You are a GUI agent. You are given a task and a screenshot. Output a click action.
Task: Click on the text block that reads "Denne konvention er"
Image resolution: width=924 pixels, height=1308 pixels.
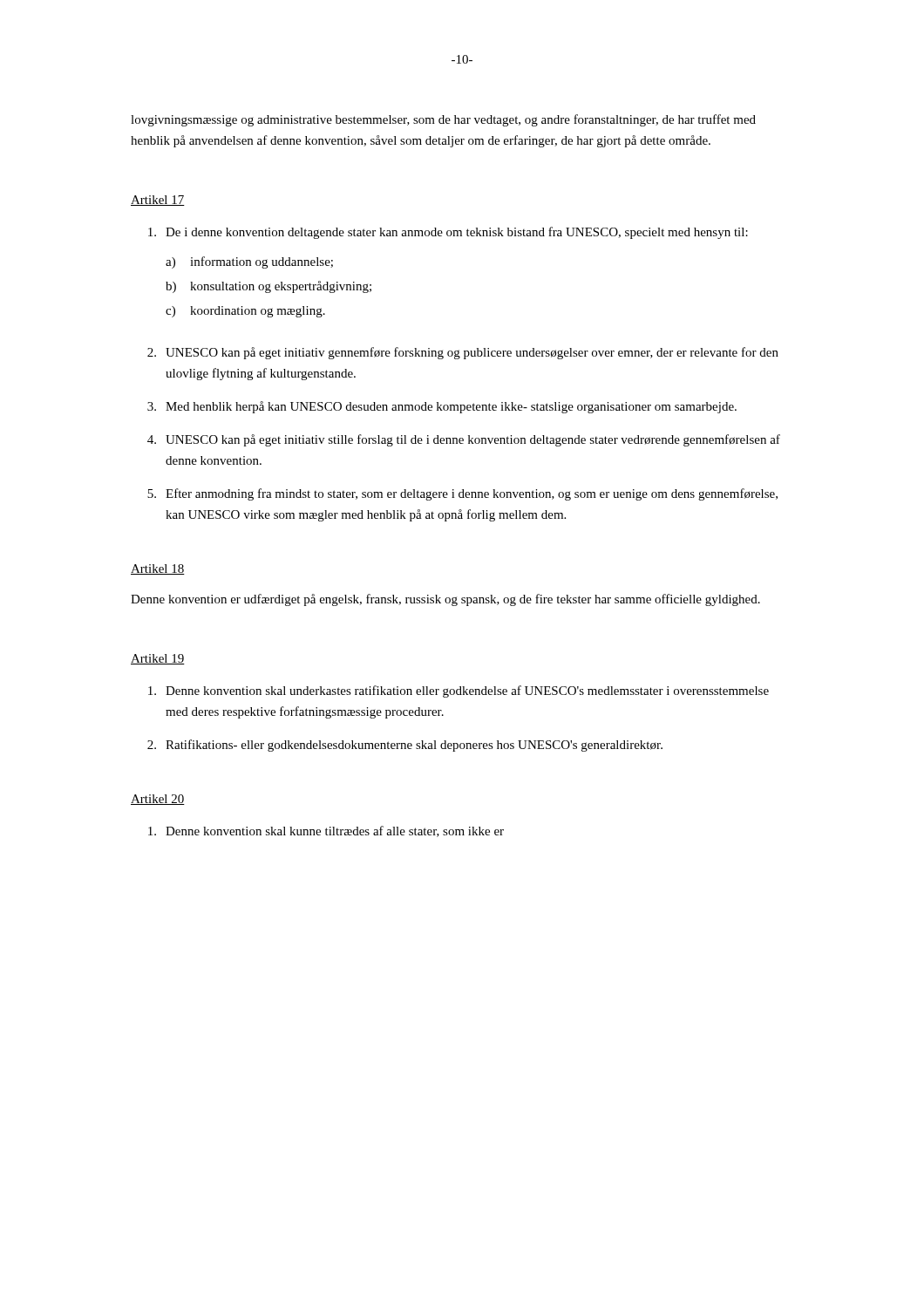pos(446,599)
